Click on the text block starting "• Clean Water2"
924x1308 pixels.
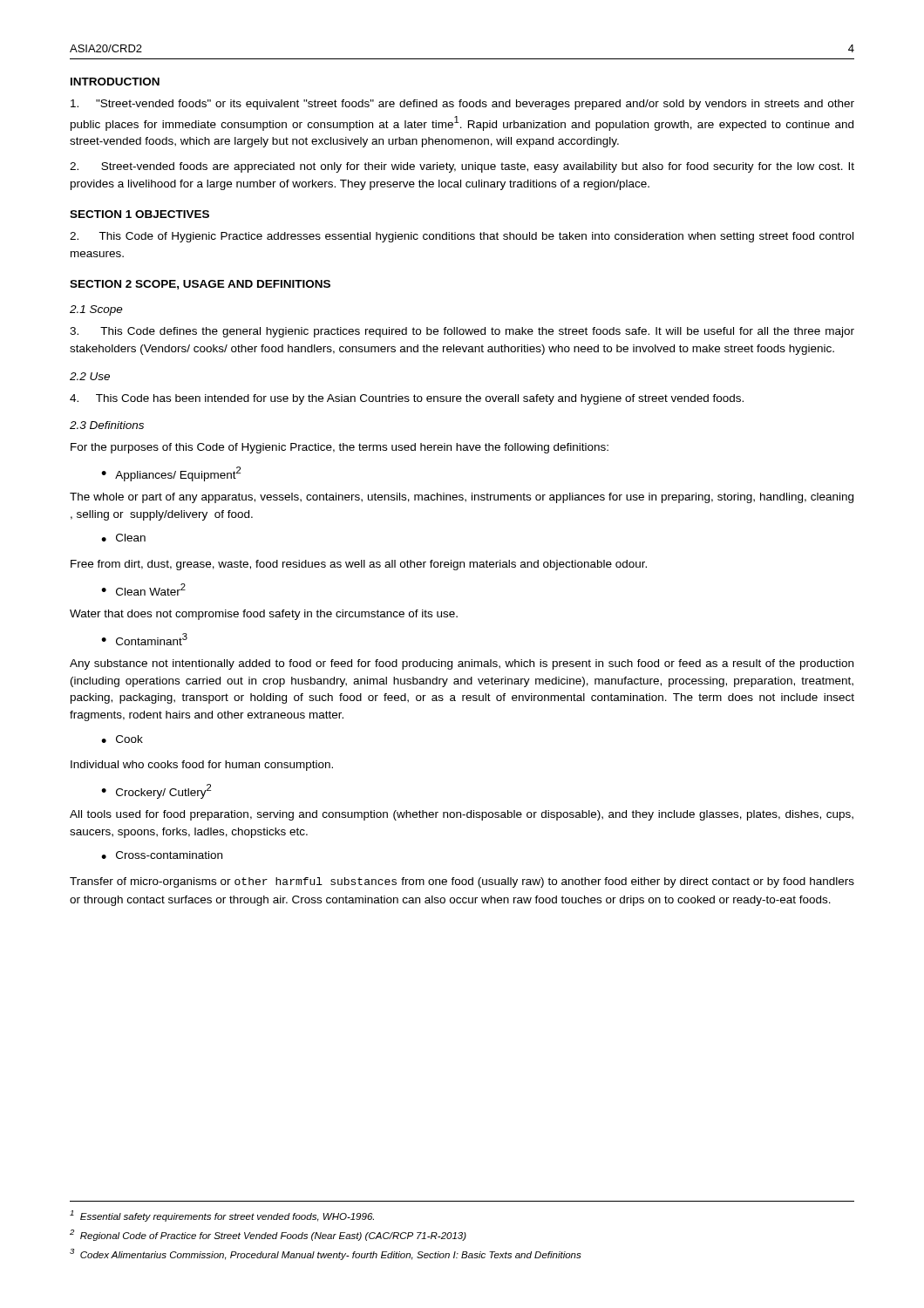pyautogui.click(x=143, y=591)
